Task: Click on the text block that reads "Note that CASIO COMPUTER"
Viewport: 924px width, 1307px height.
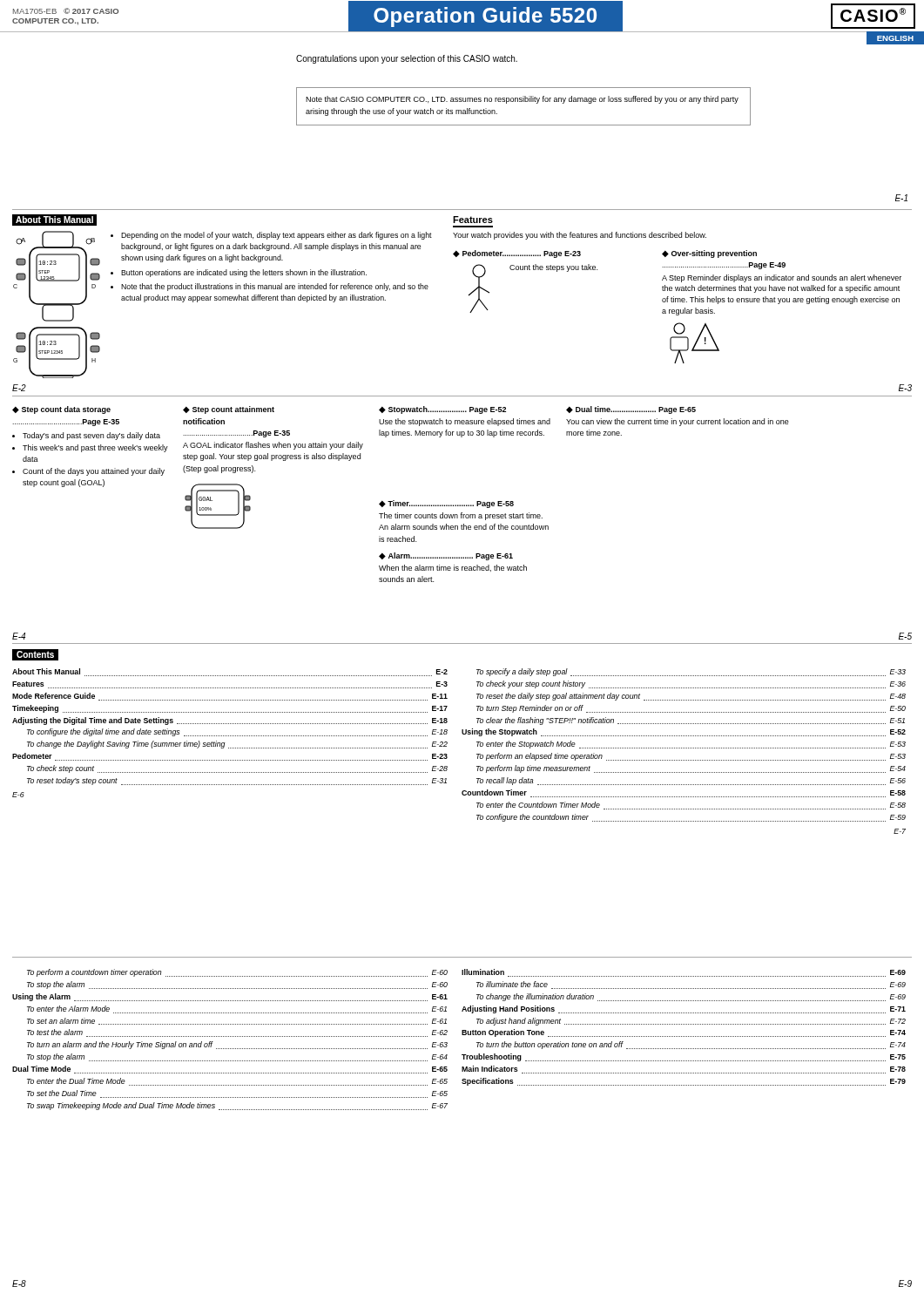Action: [x=522, y=105]
